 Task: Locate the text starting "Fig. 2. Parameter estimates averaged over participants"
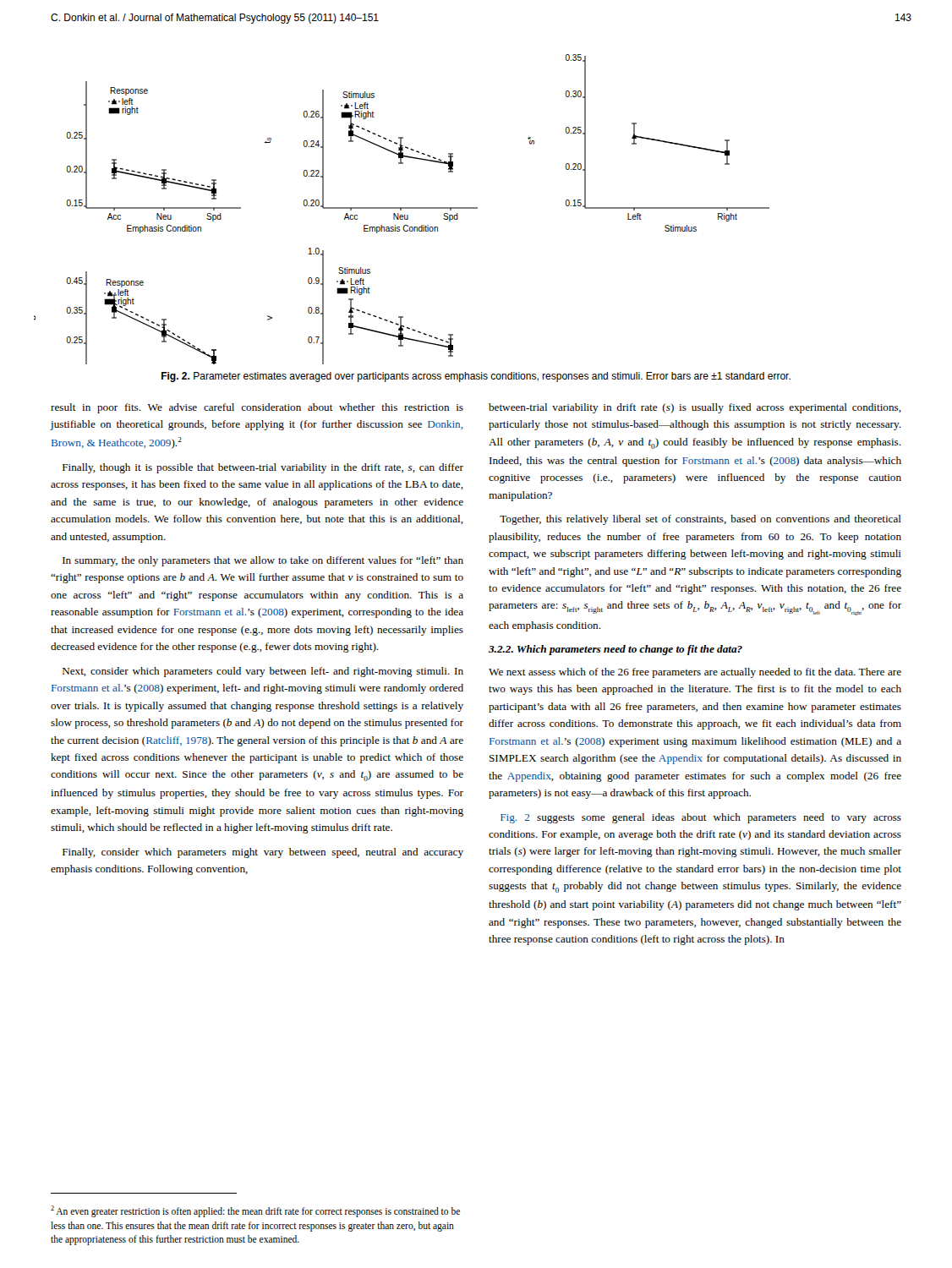pos(476,376)
